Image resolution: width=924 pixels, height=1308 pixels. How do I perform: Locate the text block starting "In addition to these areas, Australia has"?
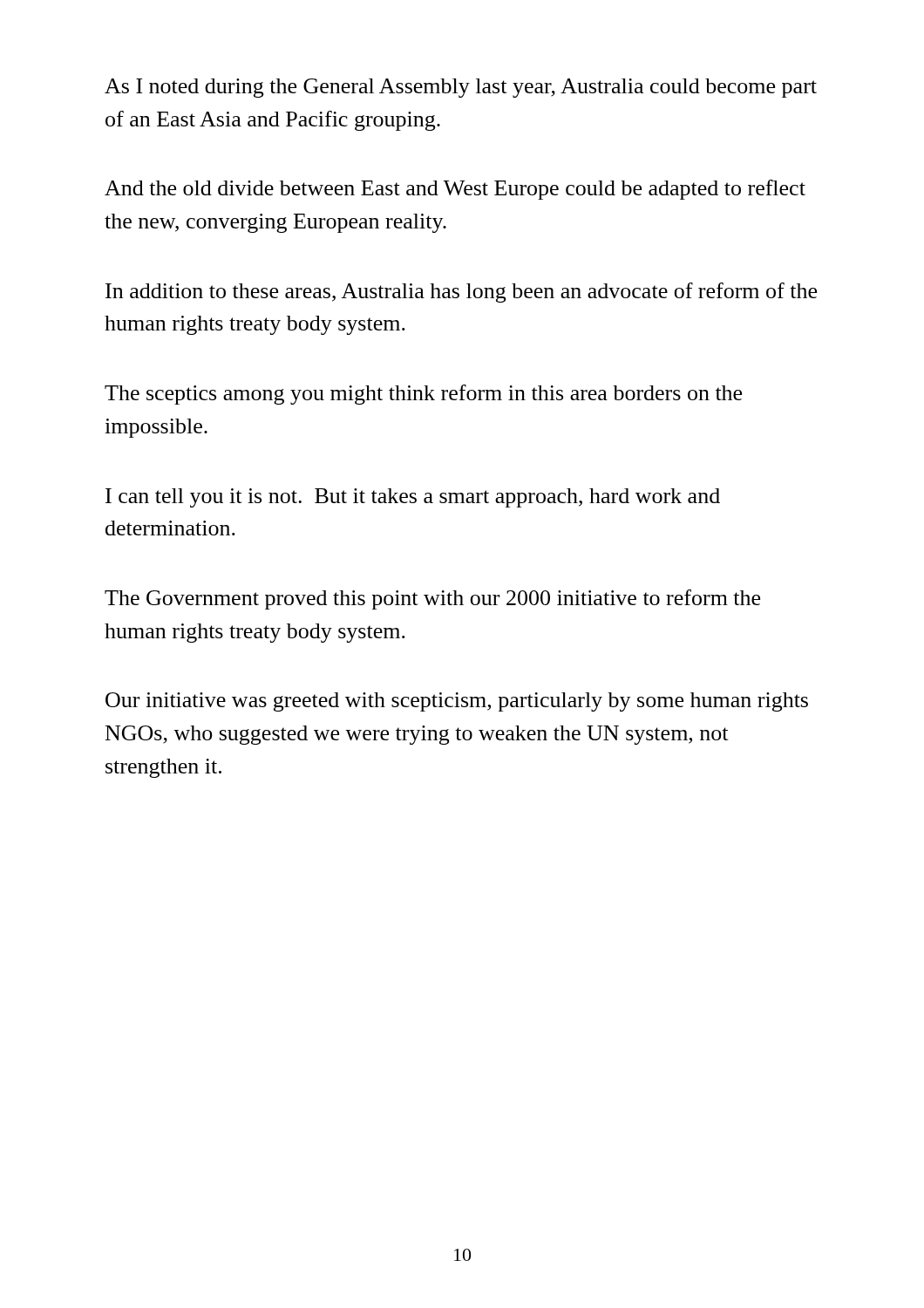pos(461,307)
